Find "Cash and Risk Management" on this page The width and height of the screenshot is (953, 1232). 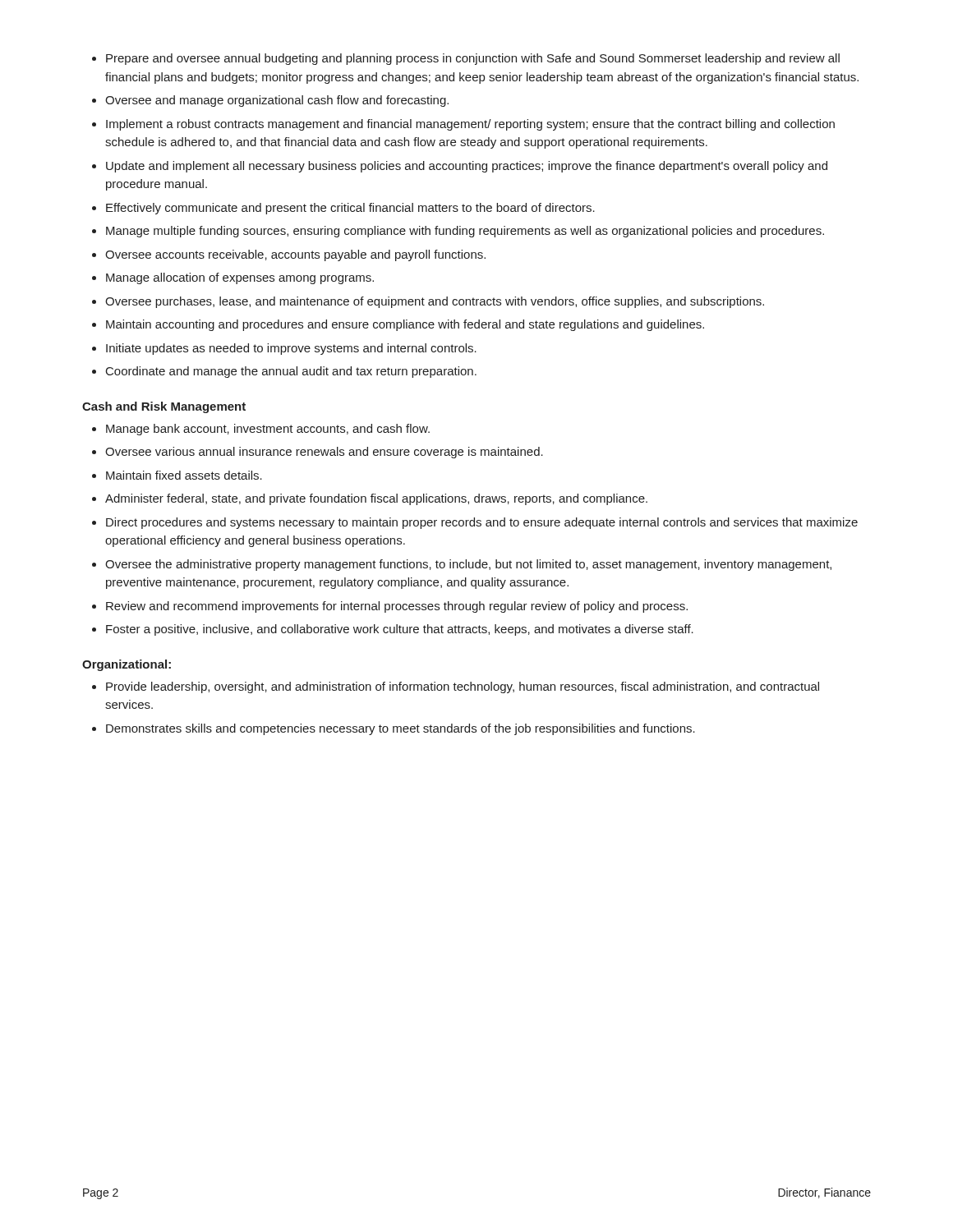(164, 406)
